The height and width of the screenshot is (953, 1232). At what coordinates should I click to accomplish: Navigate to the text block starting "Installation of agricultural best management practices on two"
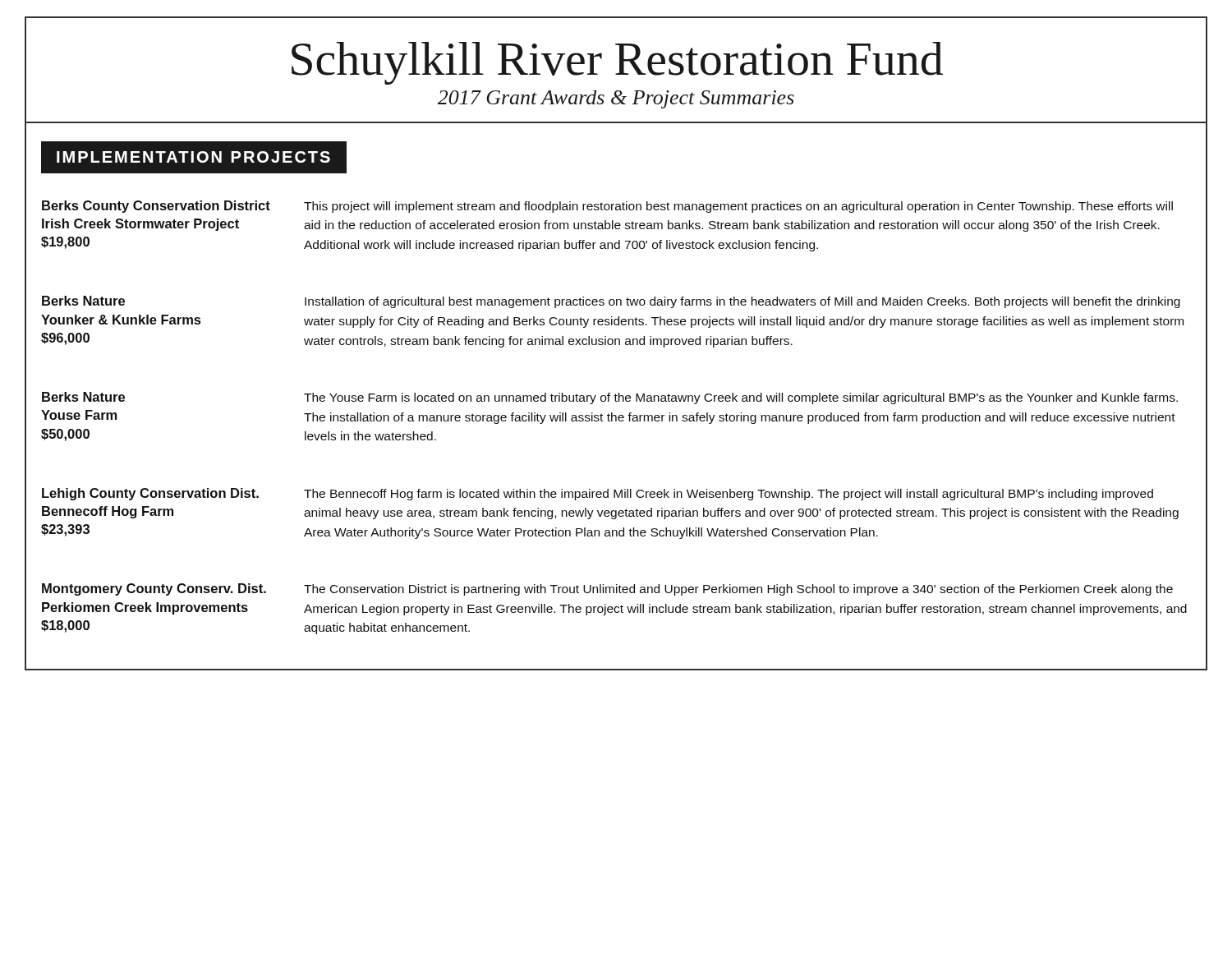click(x=744, y=321)
